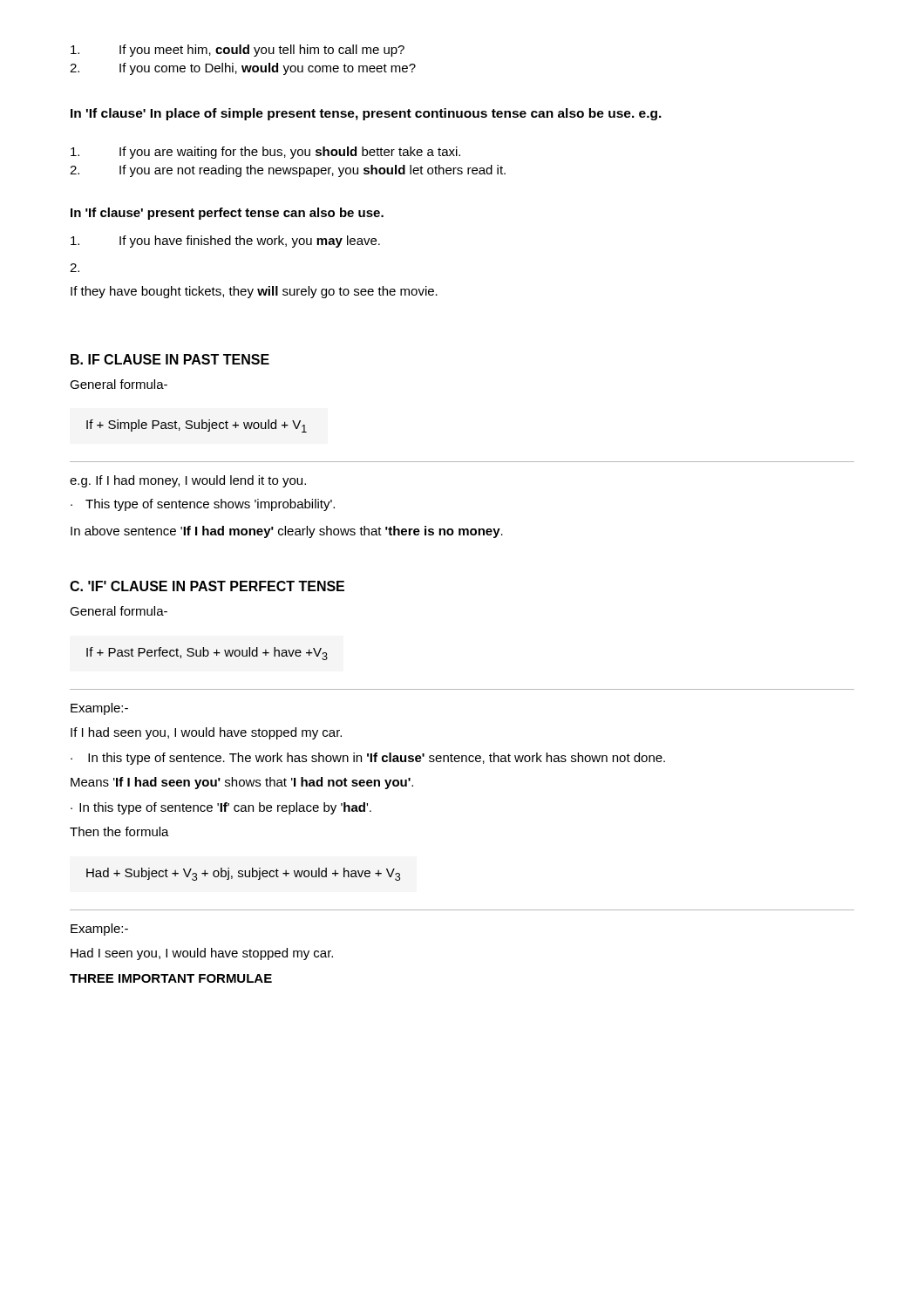Select the section header containing "In 'If clause' present"
Screen dimensions: 1308x924
tap(227, 213)
